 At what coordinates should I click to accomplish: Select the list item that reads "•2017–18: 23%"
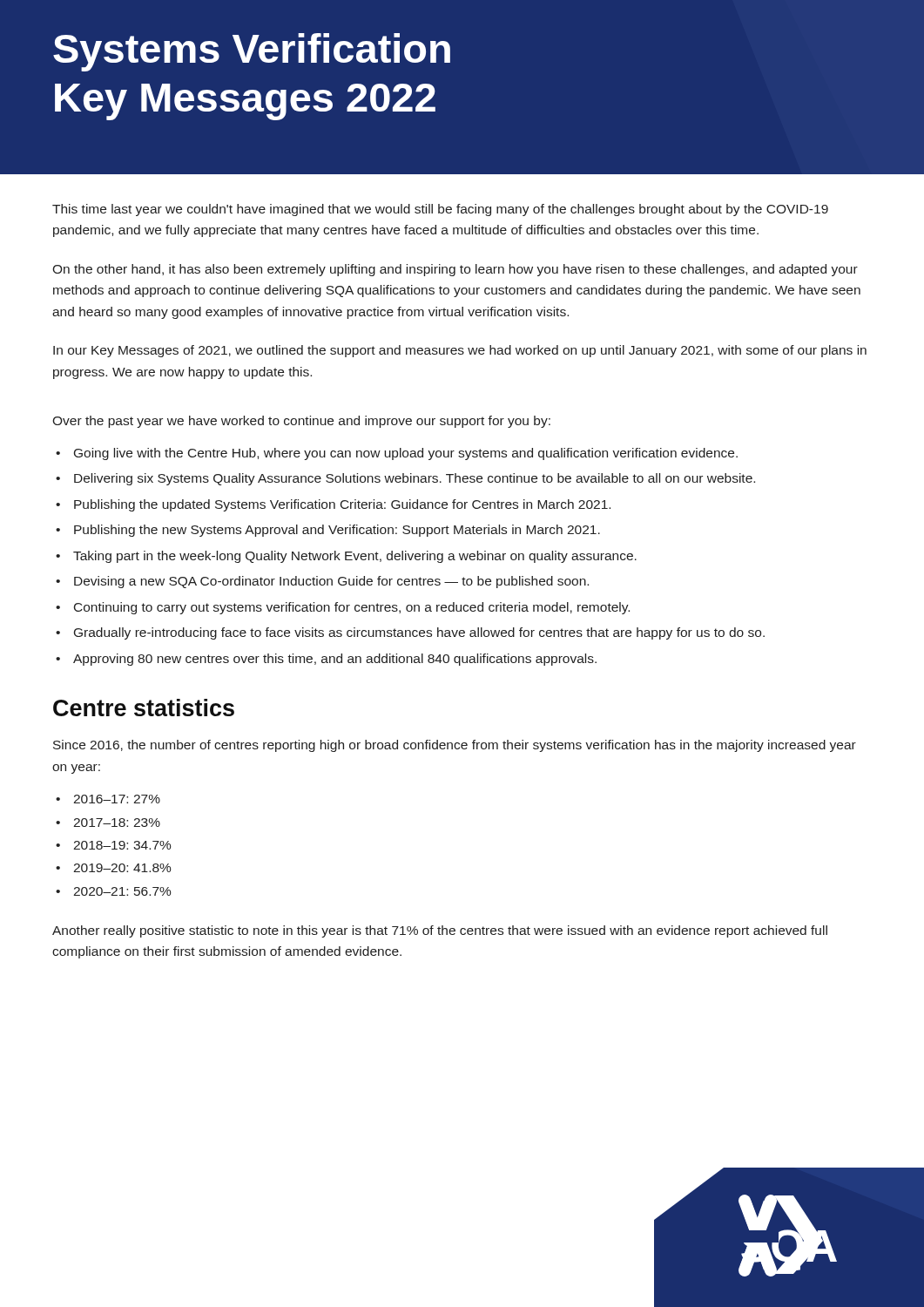pyautogui.click(x=108, y=822)
